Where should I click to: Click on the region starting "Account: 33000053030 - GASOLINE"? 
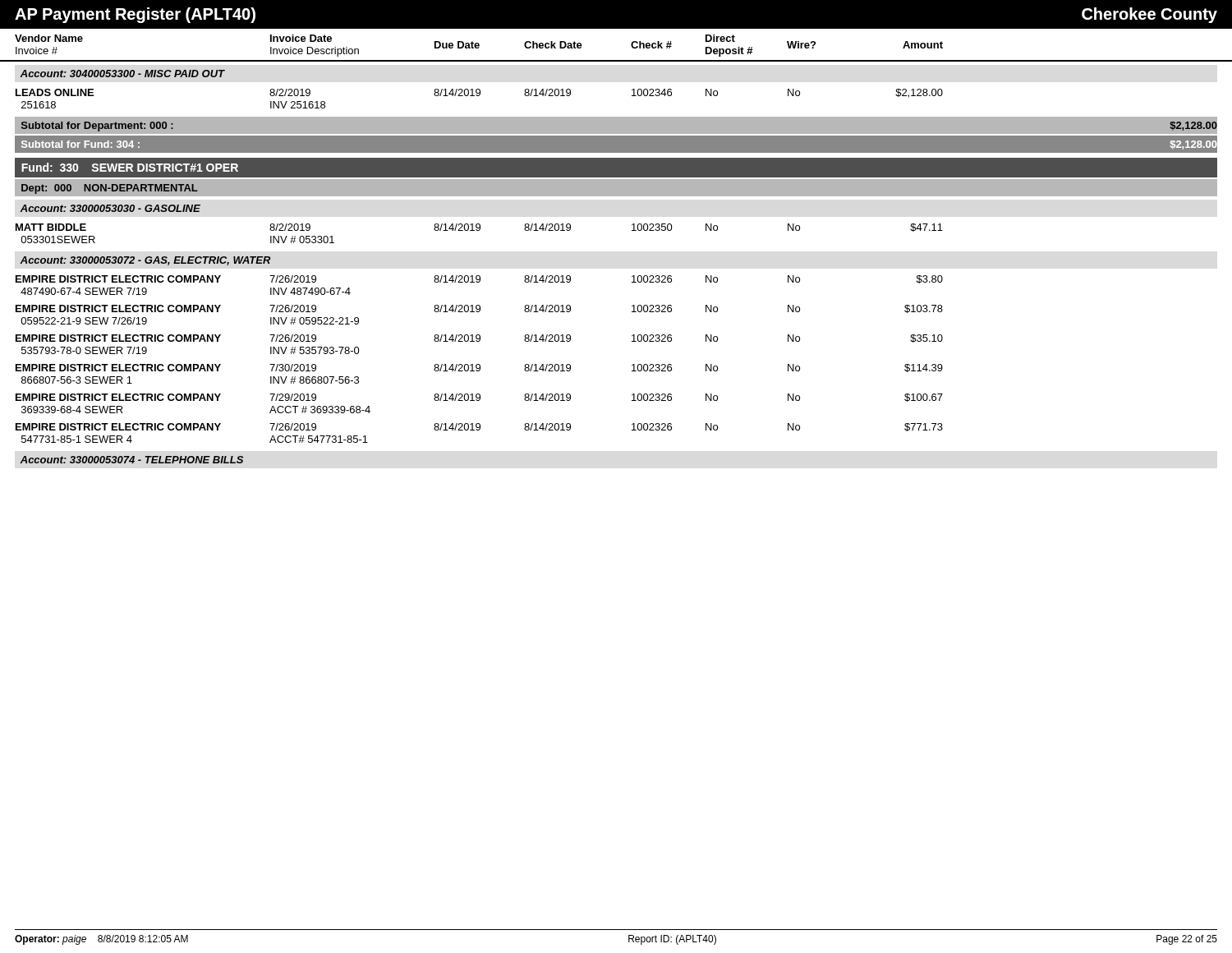tap(107, 208)
